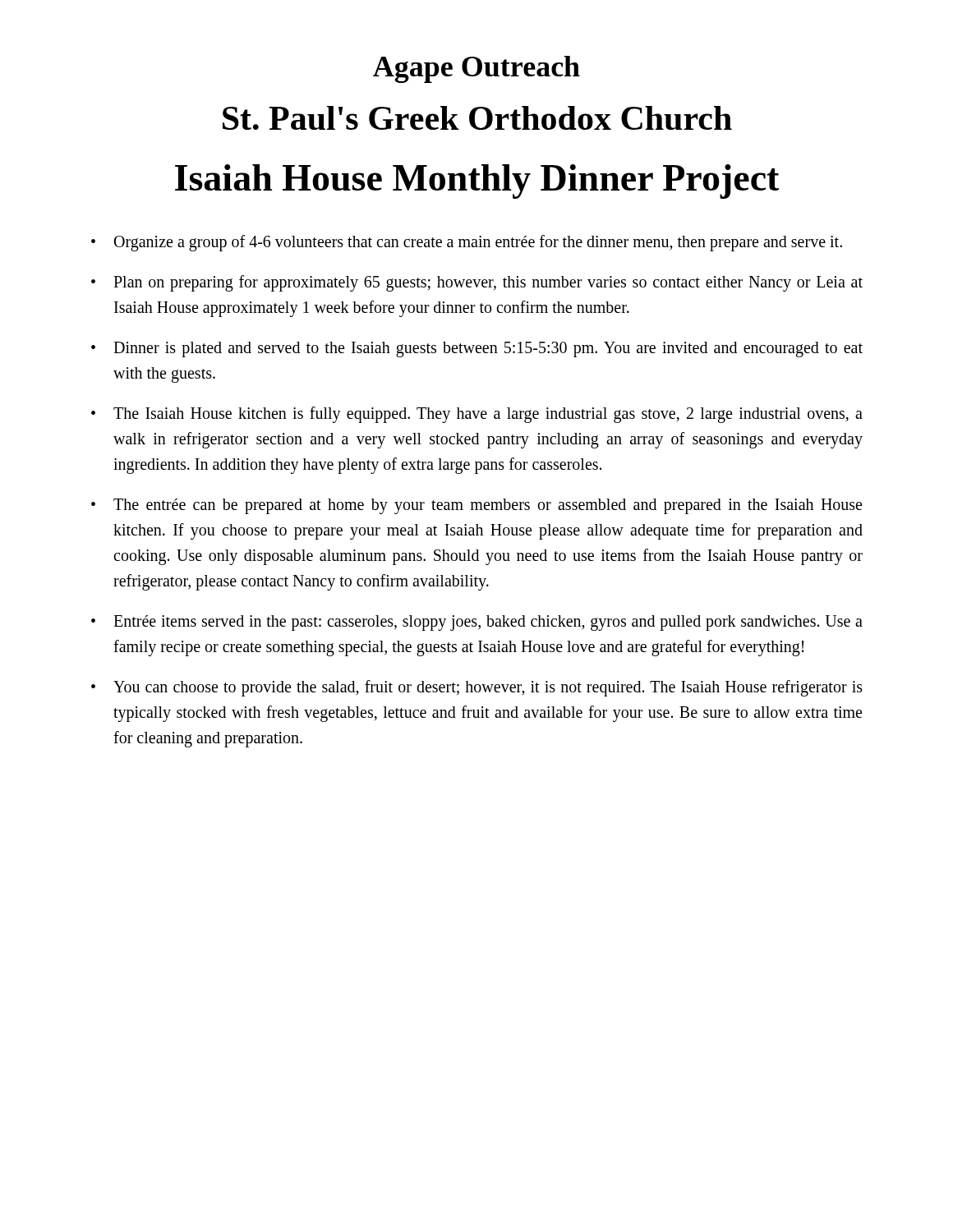The width and height of the screenshot is (953, 1232).
Task: Click on the list item with the text "• Entrée items"
Action: click(x=476, y=634)
